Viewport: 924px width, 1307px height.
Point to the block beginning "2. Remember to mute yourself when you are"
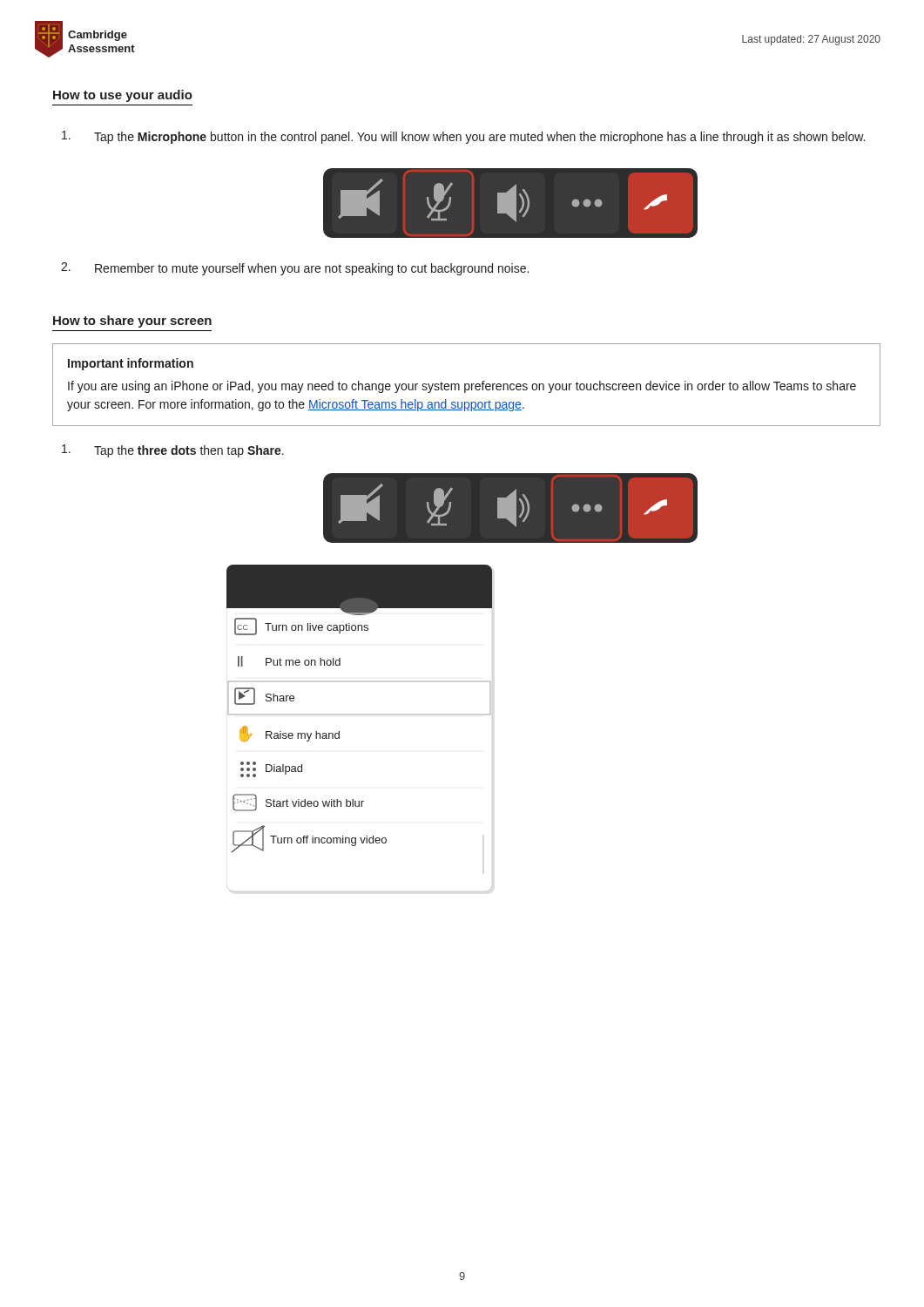pos(295,269)
